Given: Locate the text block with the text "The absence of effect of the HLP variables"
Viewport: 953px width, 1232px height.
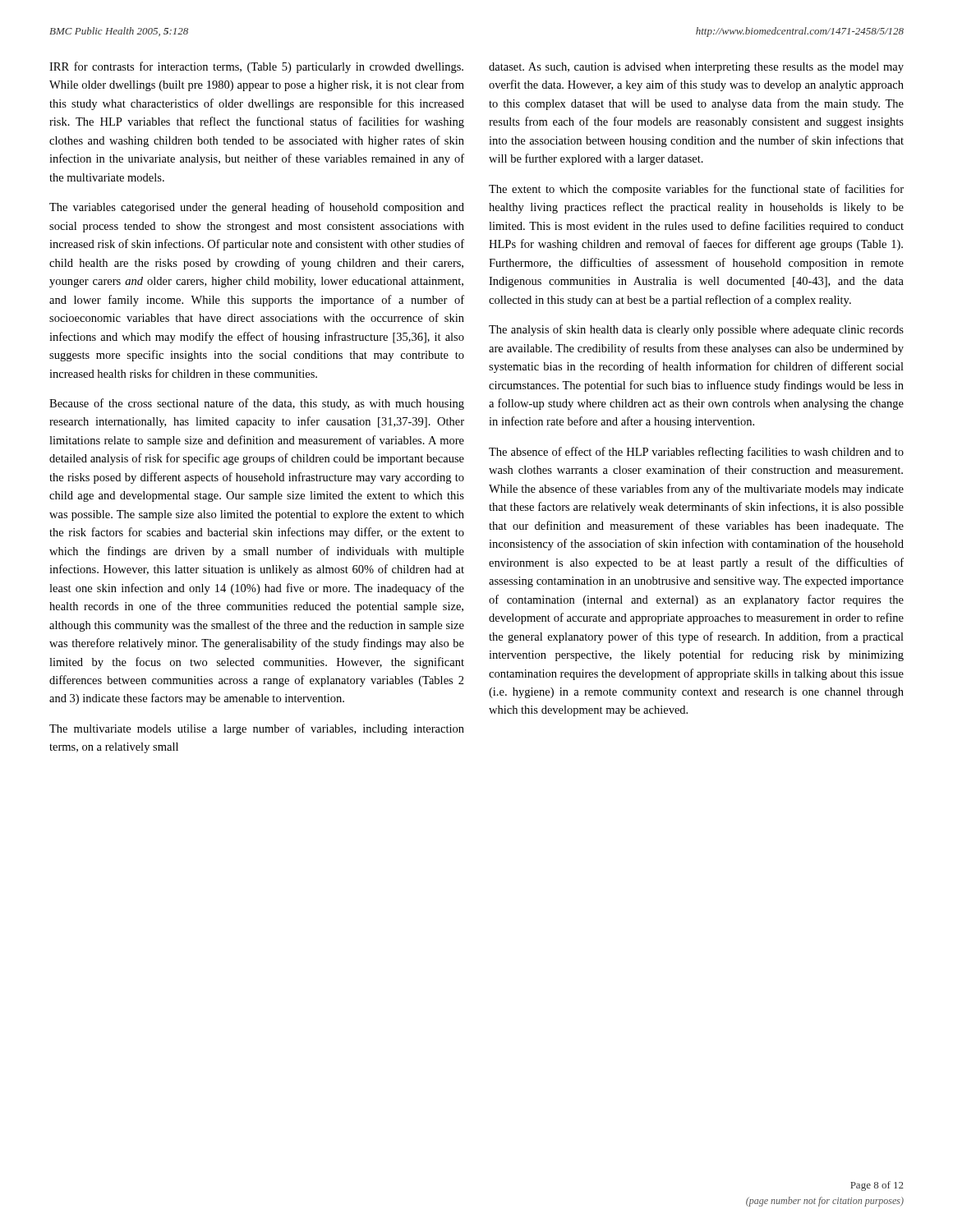Looking at the screenshot, I should (x=696, y=581).
